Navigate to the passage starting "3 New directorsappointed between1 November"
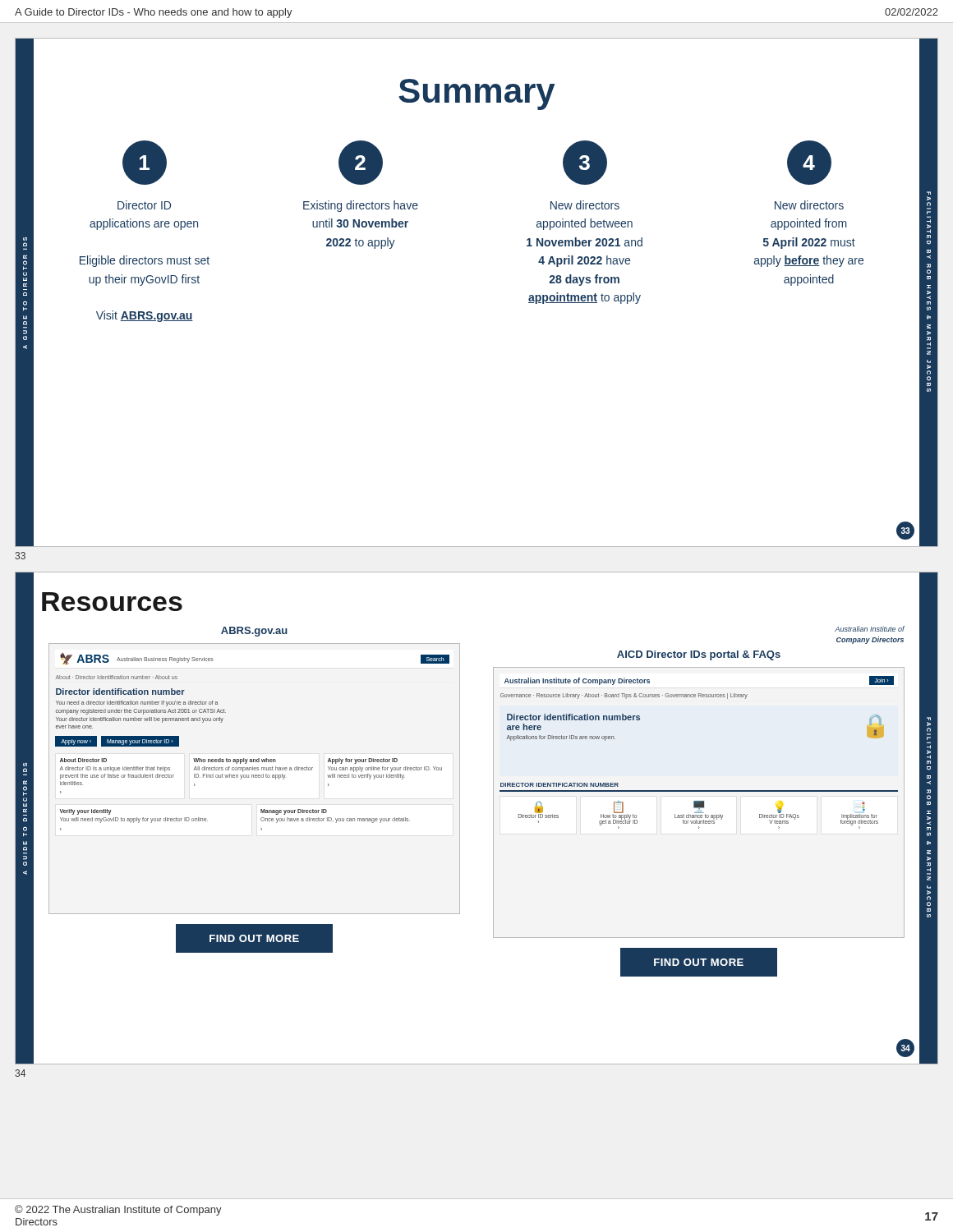The width and height of the screenshot is (953, 1232). coord(585,224)
